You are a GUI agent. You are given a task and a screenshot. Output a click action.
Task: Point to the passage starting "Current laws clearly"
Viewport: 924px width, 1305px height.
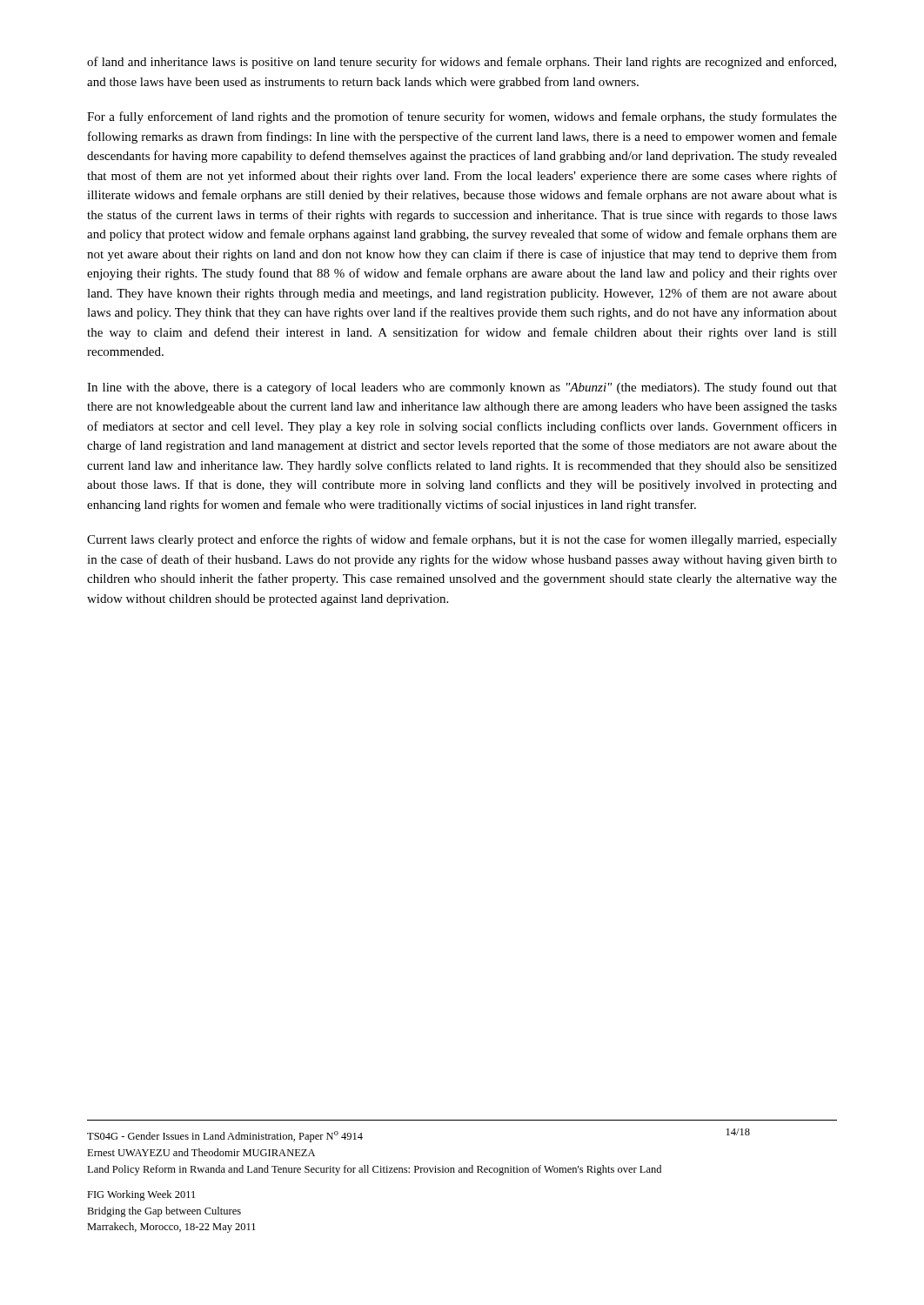462,569
